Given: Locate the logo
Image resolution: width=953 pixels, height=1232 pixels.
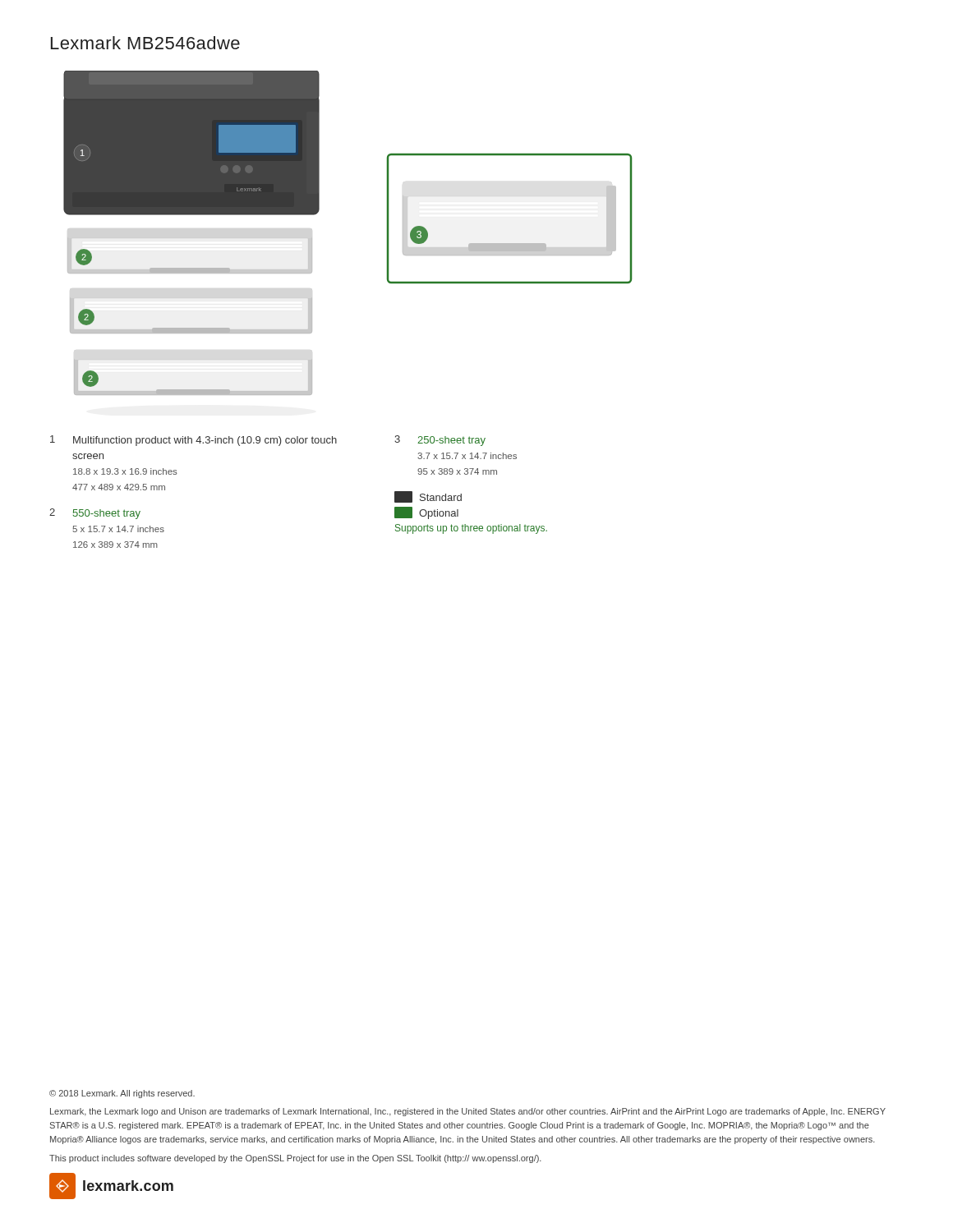Looking at the screenshot, I should pyautogui.click(x=476, y=1186).
